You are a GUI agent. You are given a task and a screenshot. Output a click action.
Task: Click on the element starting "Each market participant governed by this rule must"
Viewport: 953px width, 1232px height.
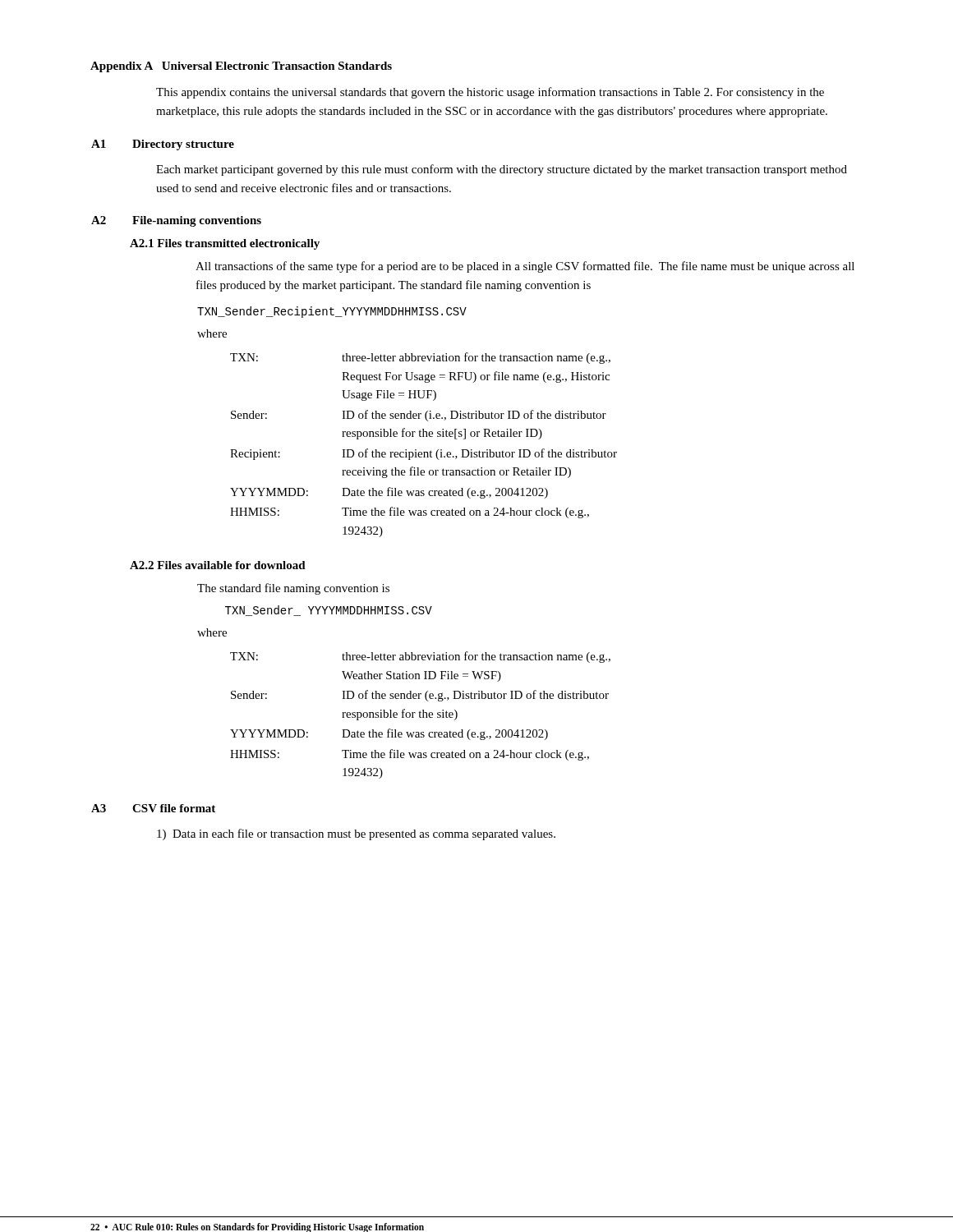point(502,178)
